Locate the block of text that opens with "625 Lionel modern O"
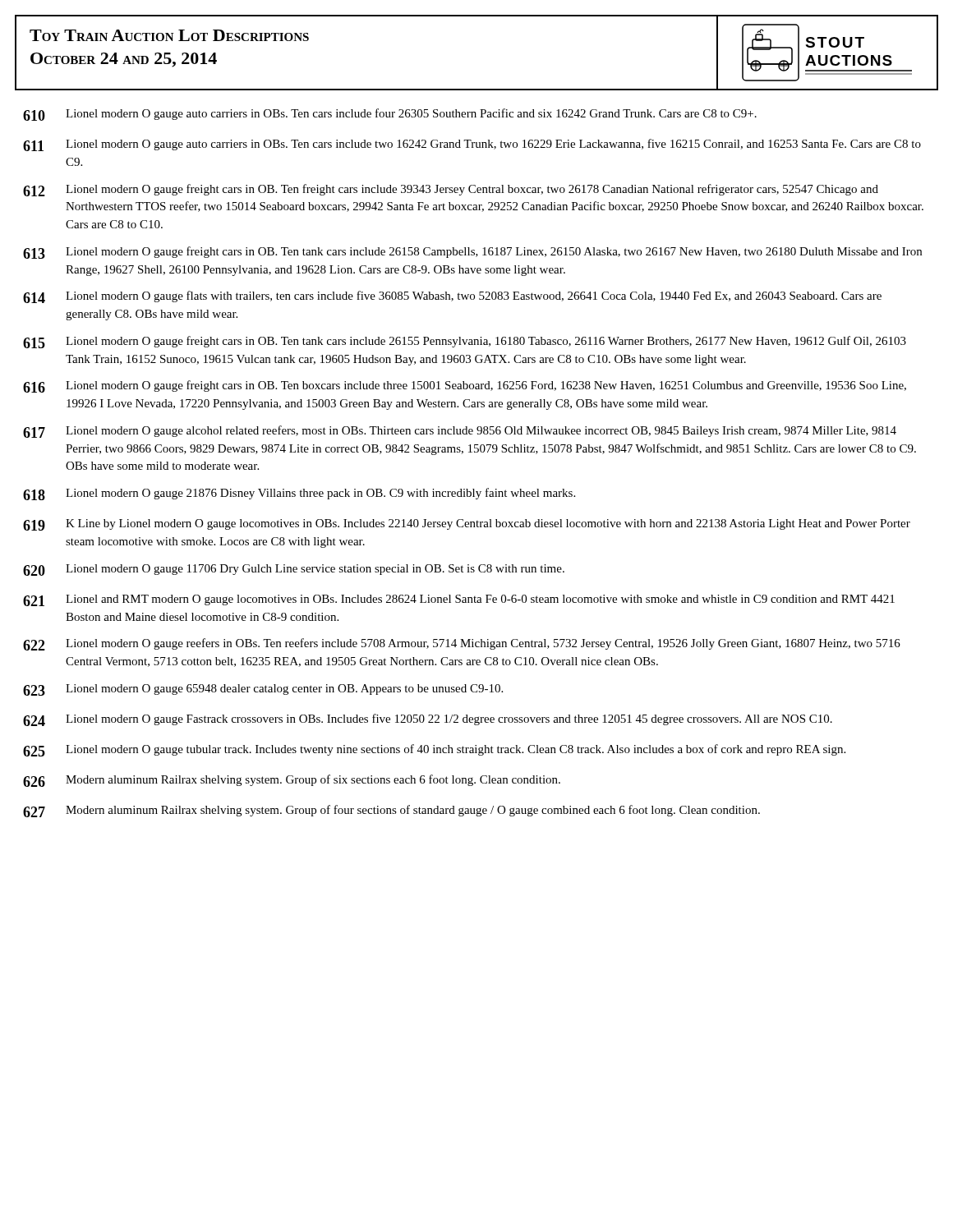The image size is (953, 1232). (435, 752)
